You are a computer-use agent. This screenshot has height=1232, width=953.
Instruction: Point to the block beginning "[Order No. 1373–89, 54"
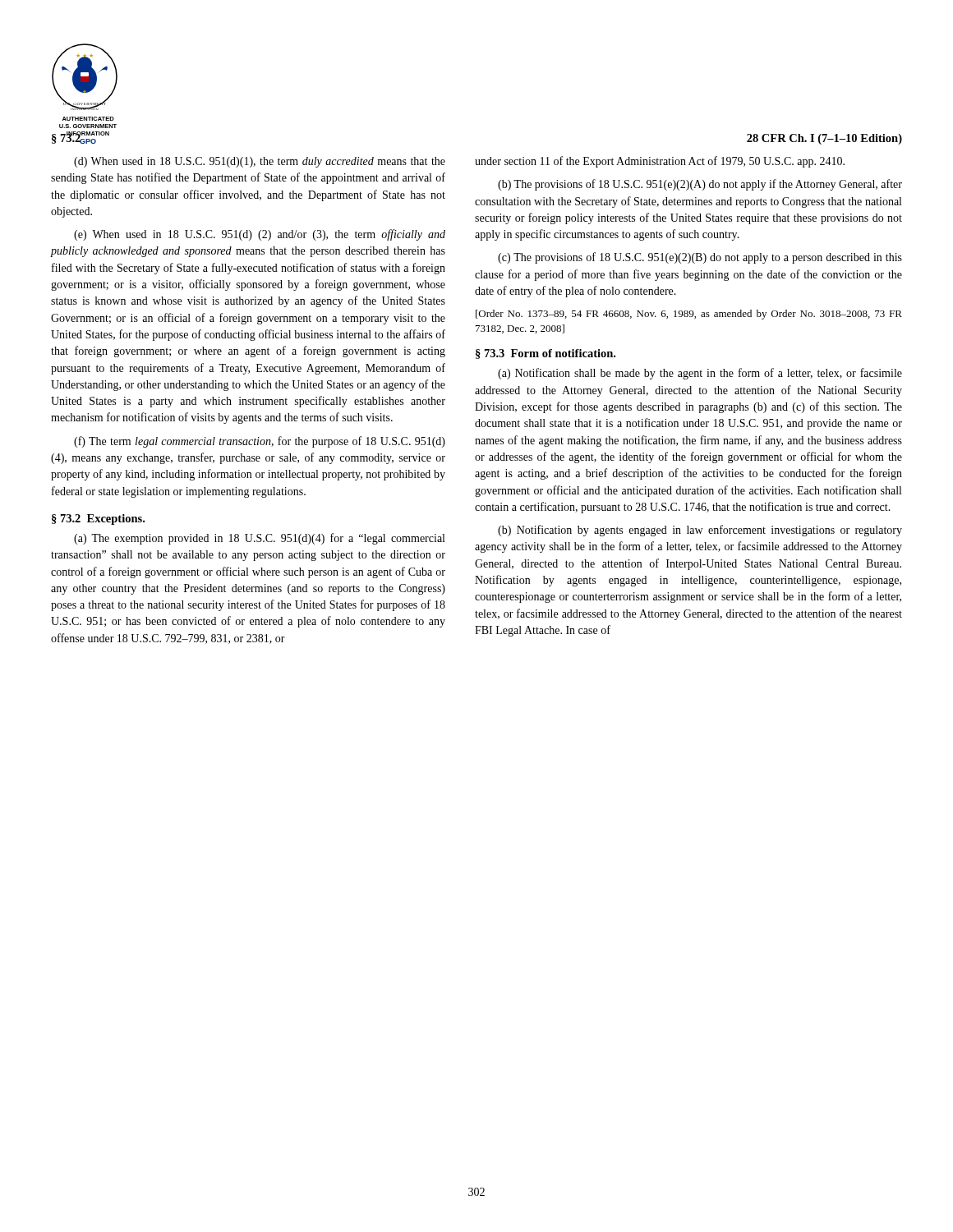(x=688, y=321)
